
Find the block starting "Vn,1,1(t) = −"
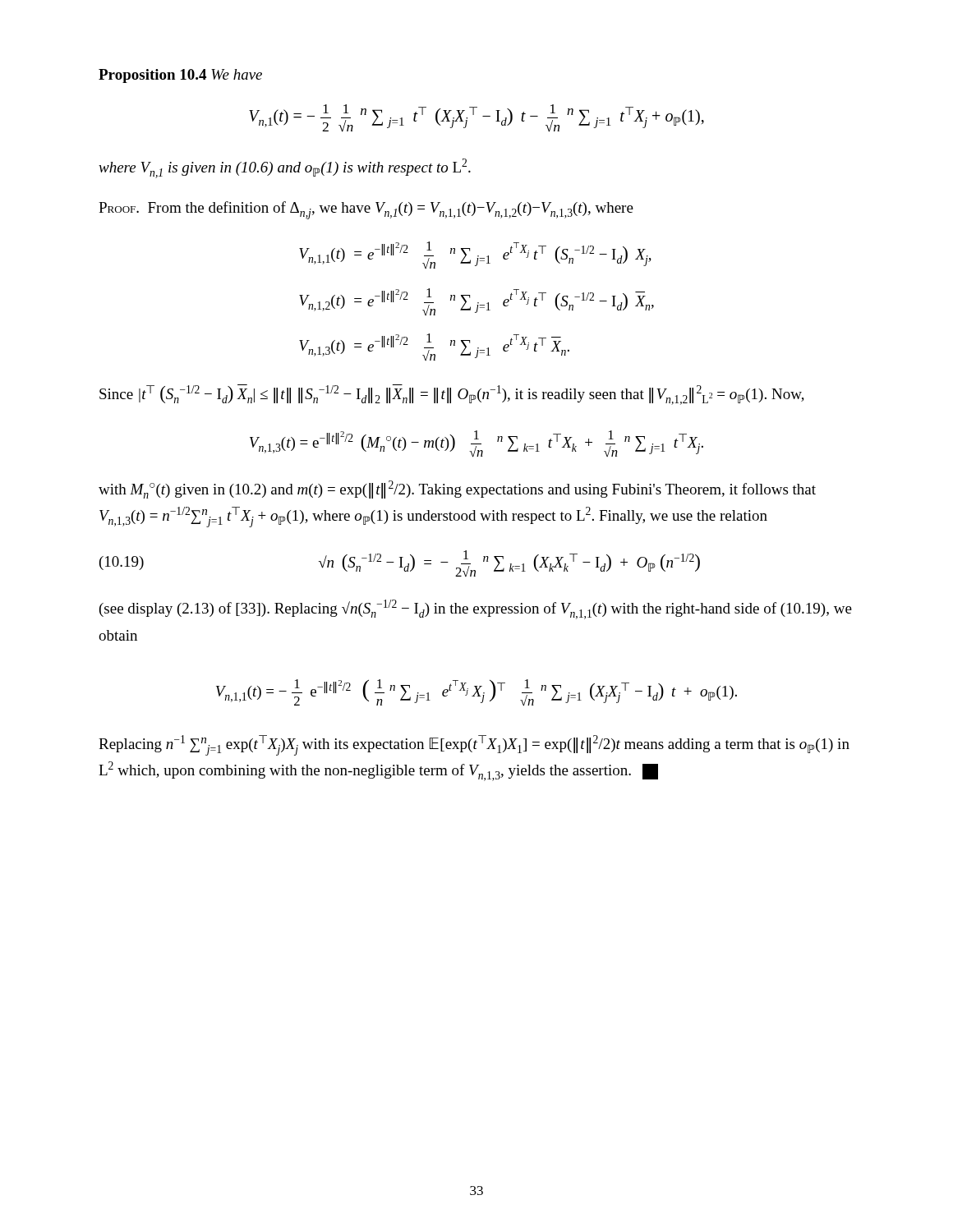[x=476, y=693]
